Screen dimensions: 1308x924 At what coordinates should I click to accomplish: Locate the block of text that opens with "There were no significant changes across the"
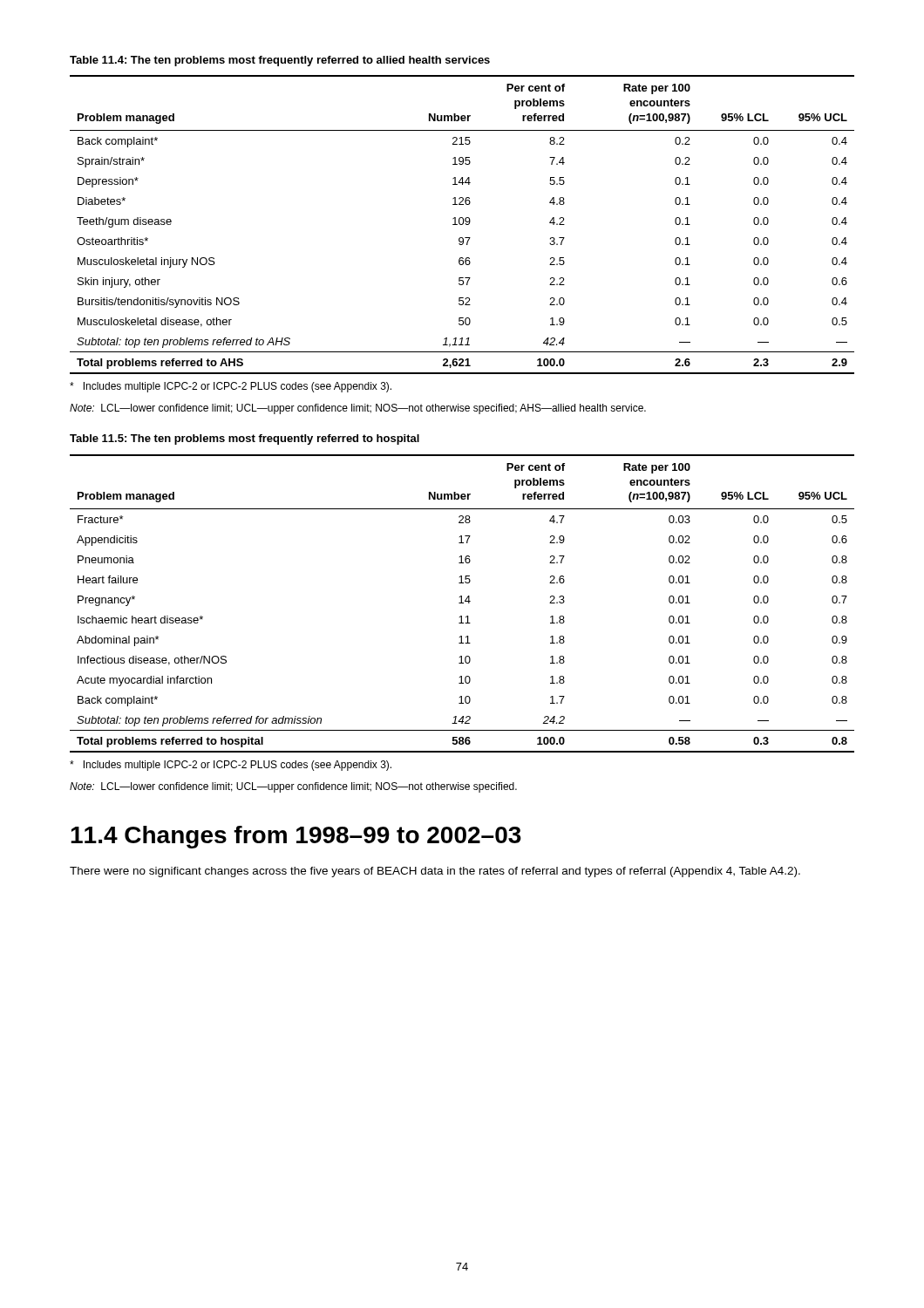click(435, 870)
